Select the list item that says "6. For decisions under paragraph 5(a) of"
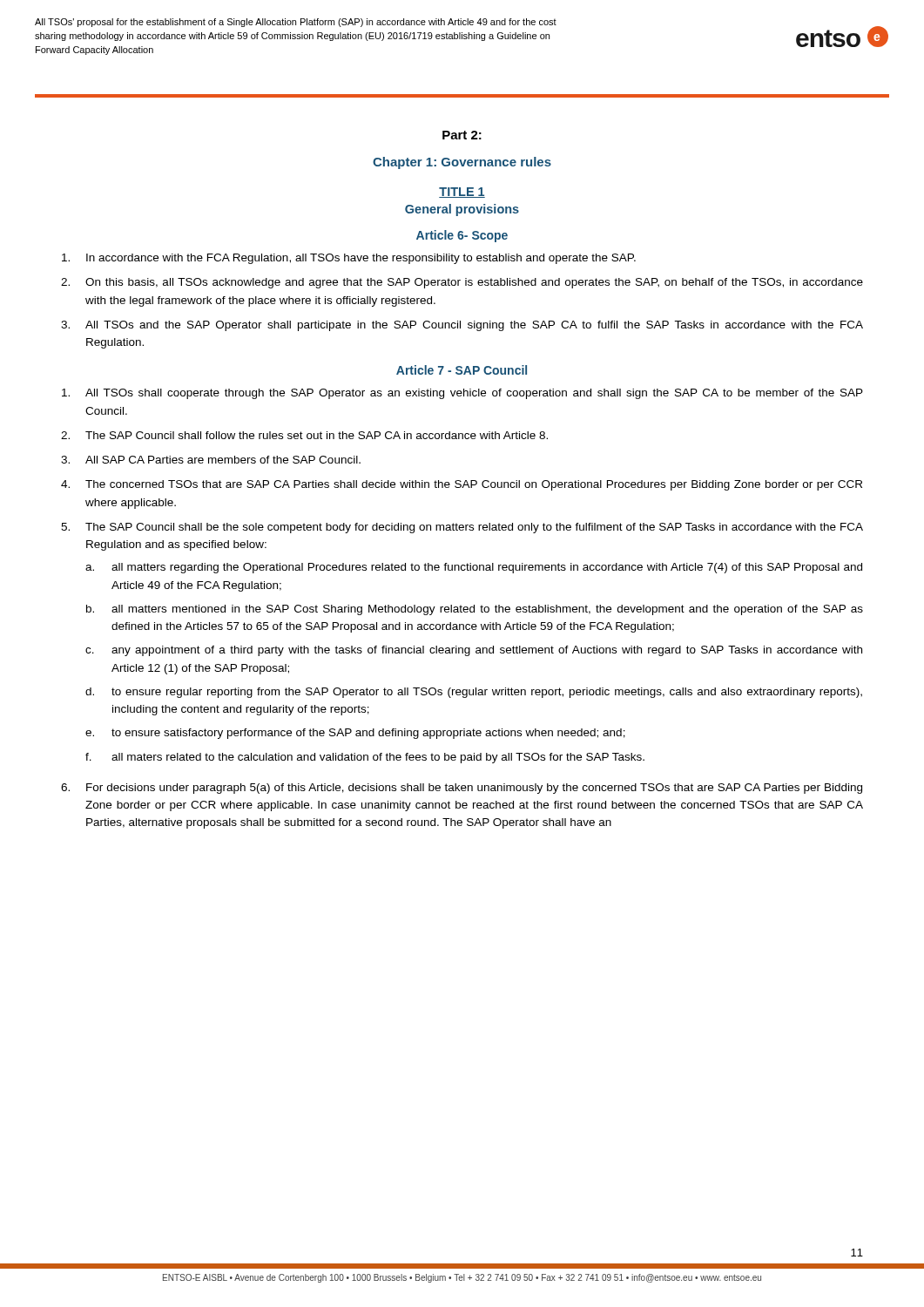Screen dimensions: 1307x924 coord(462,805)
